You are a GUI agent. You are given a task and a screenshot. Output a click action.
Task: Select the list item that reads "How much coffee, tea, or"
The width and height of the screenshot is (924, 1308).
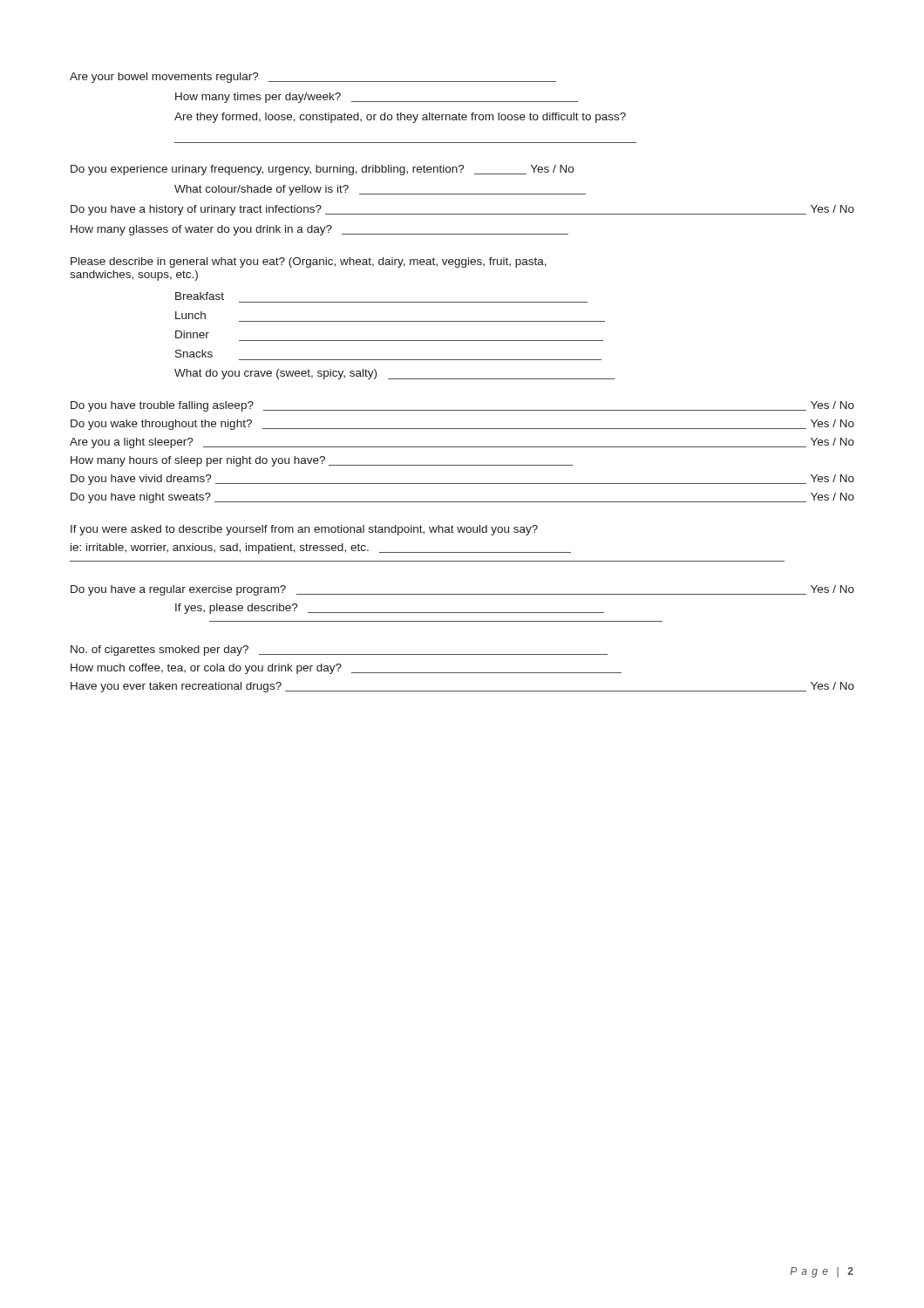(x=346, y=667)
